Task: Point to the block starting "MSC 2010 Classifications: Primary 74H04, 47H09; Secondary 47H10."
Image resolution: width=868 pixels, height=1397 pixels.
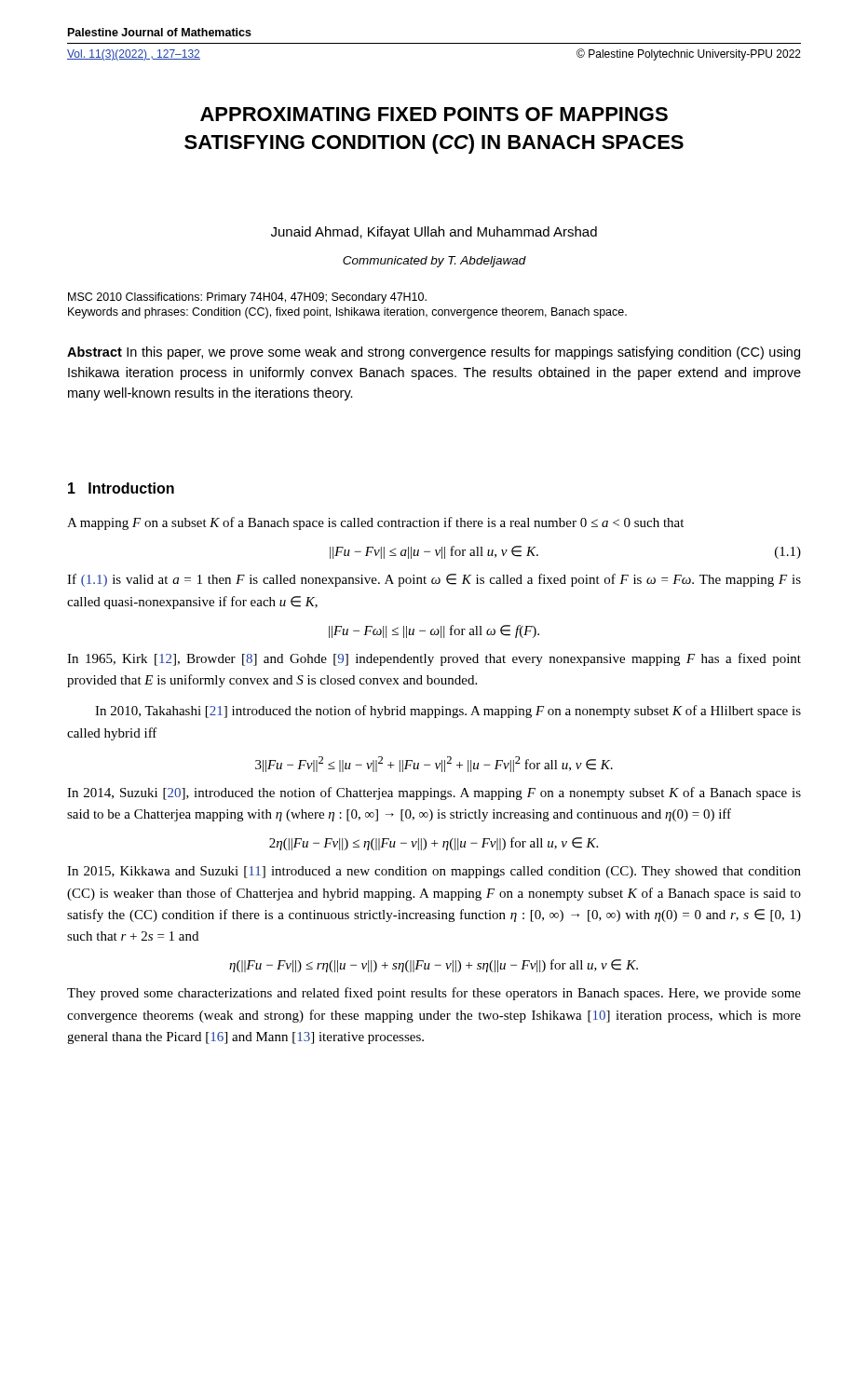Action: 434,305
